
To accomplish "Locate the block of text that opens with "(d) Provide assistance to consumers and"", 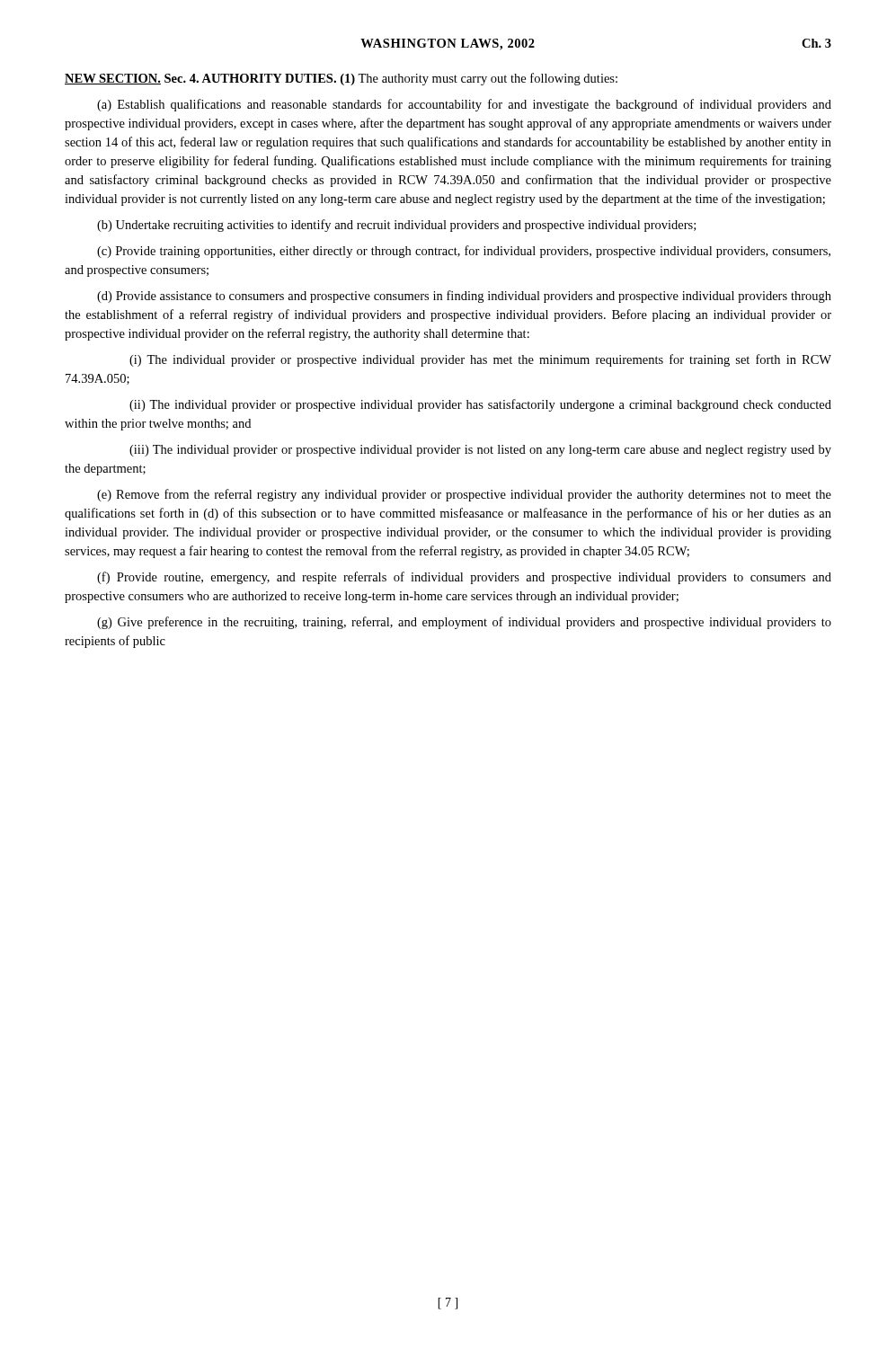I will 448,315.
